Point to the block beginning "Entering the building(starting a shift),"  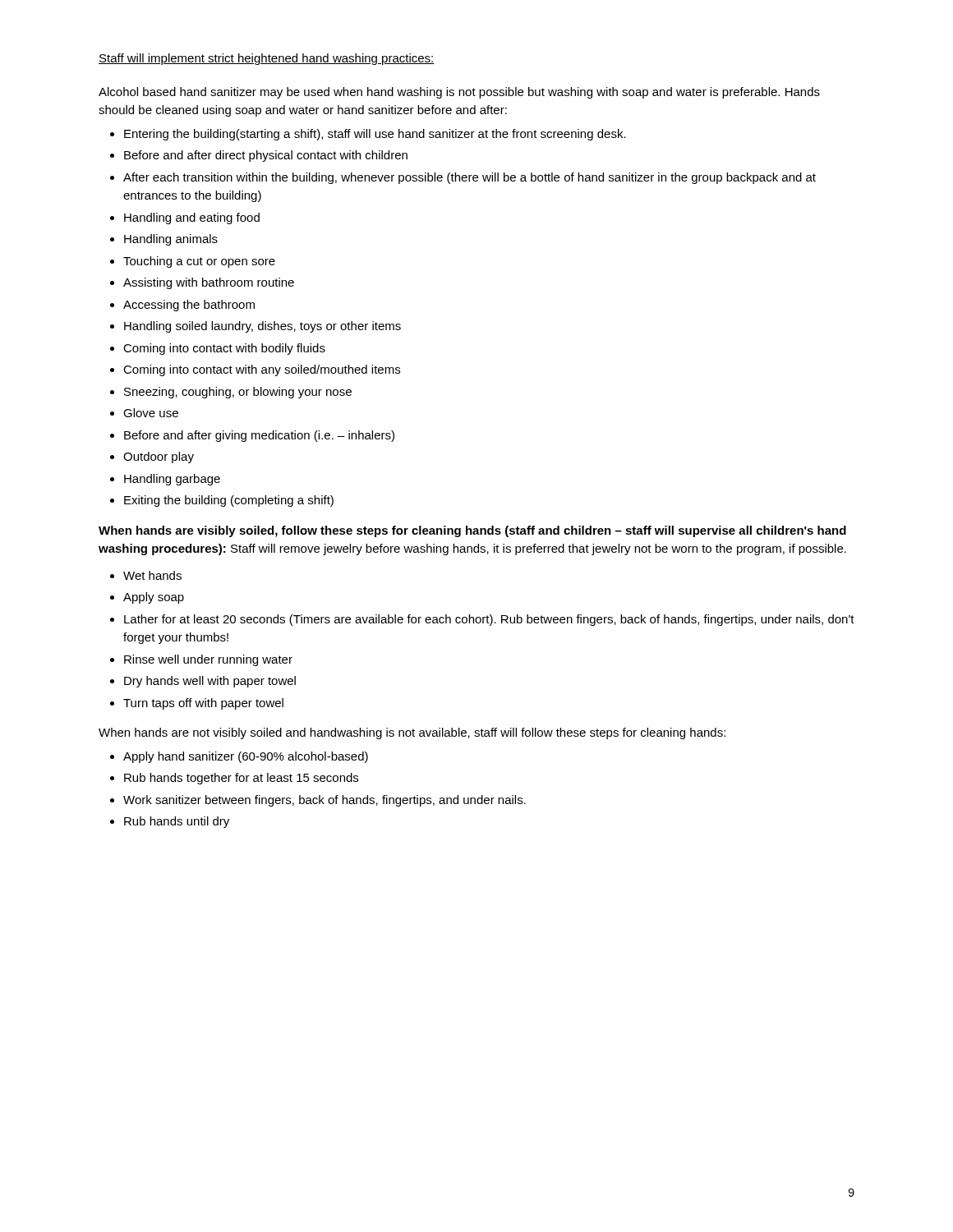(x=375, y=133)
